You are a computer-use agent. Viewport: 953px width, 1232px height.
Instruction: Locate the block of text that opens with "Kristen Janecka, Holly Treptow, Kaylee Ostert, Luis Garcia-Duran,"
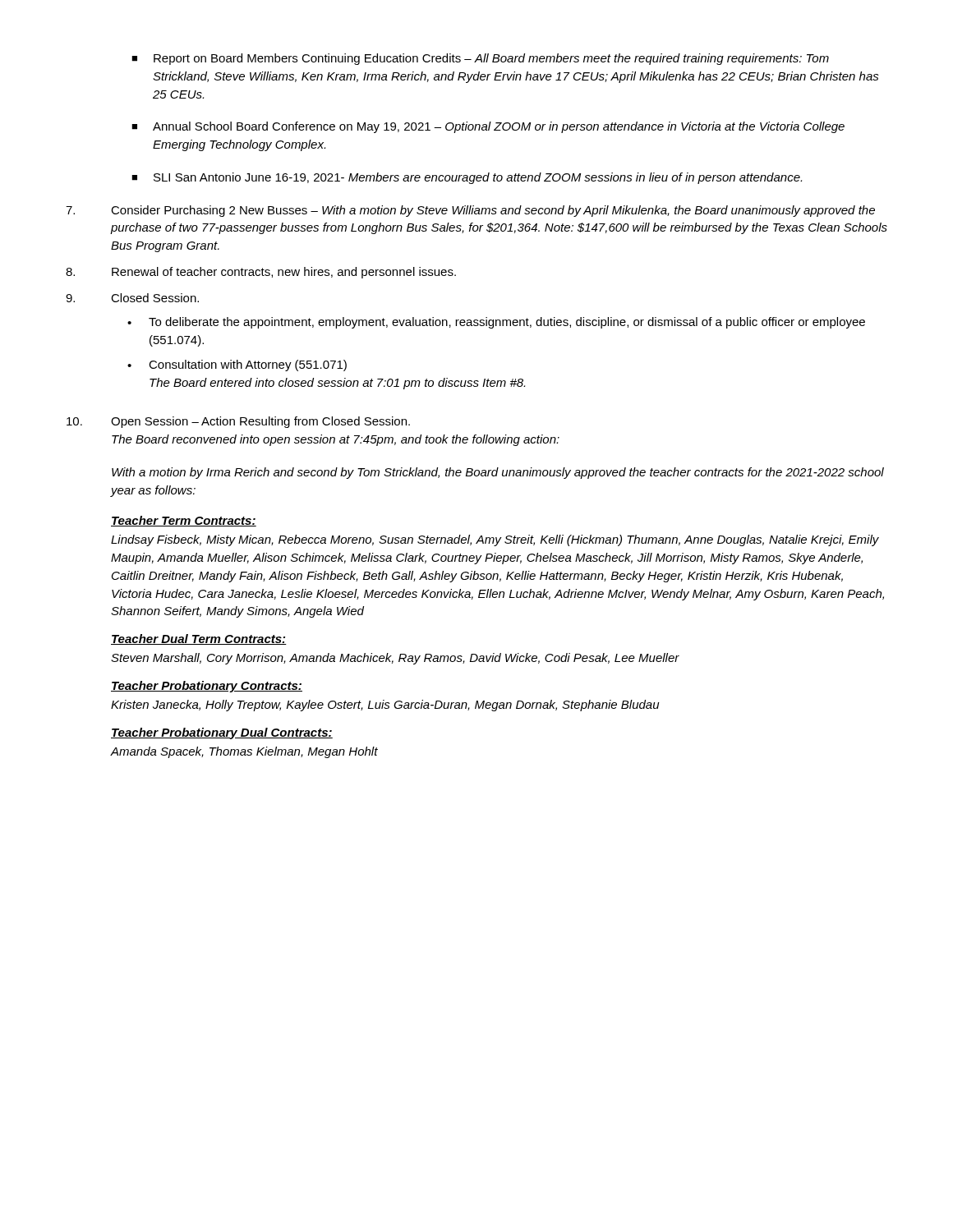click(x=385, y=704)
